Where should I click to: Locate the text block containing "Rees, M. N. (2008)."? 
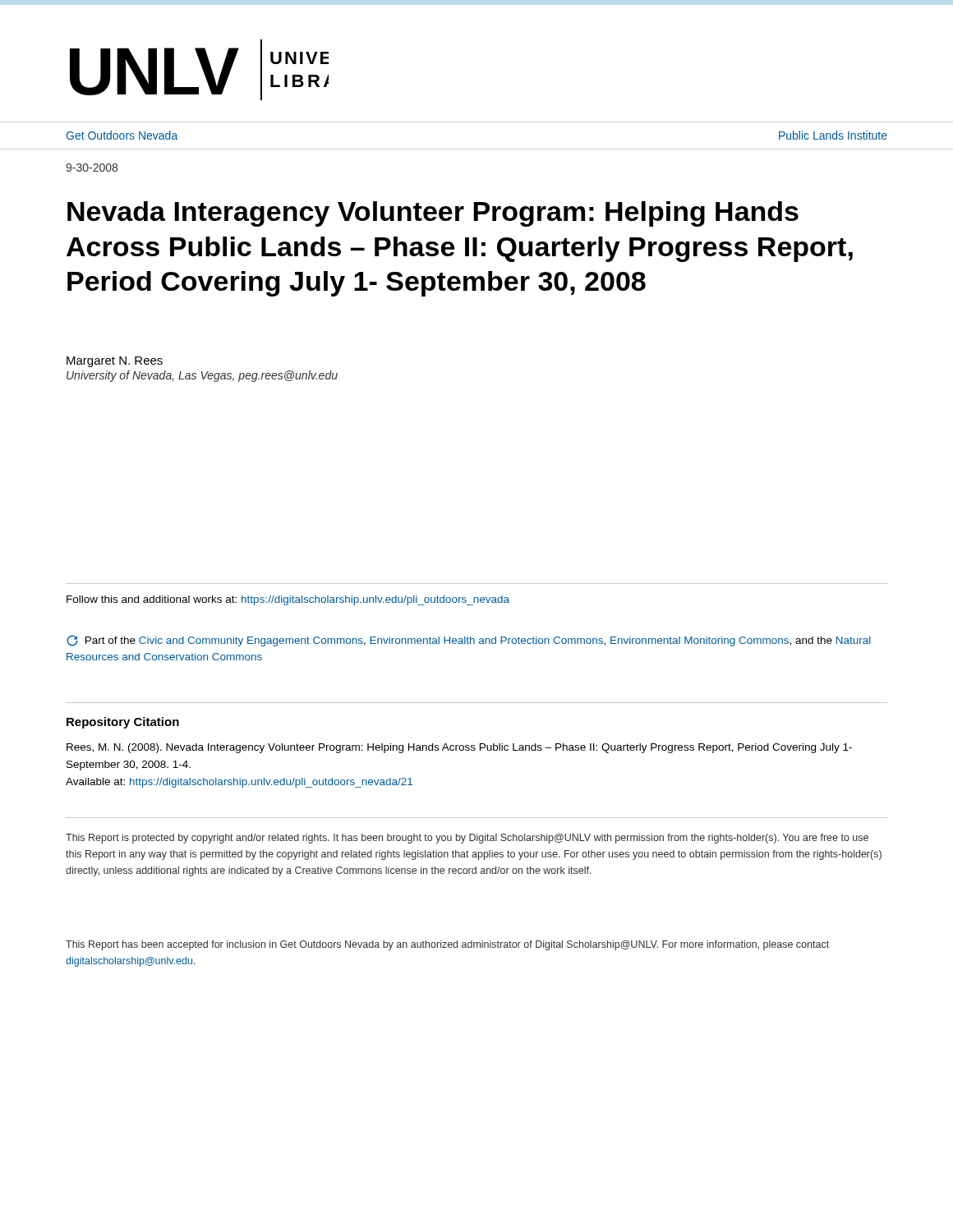tap(459, 748)
